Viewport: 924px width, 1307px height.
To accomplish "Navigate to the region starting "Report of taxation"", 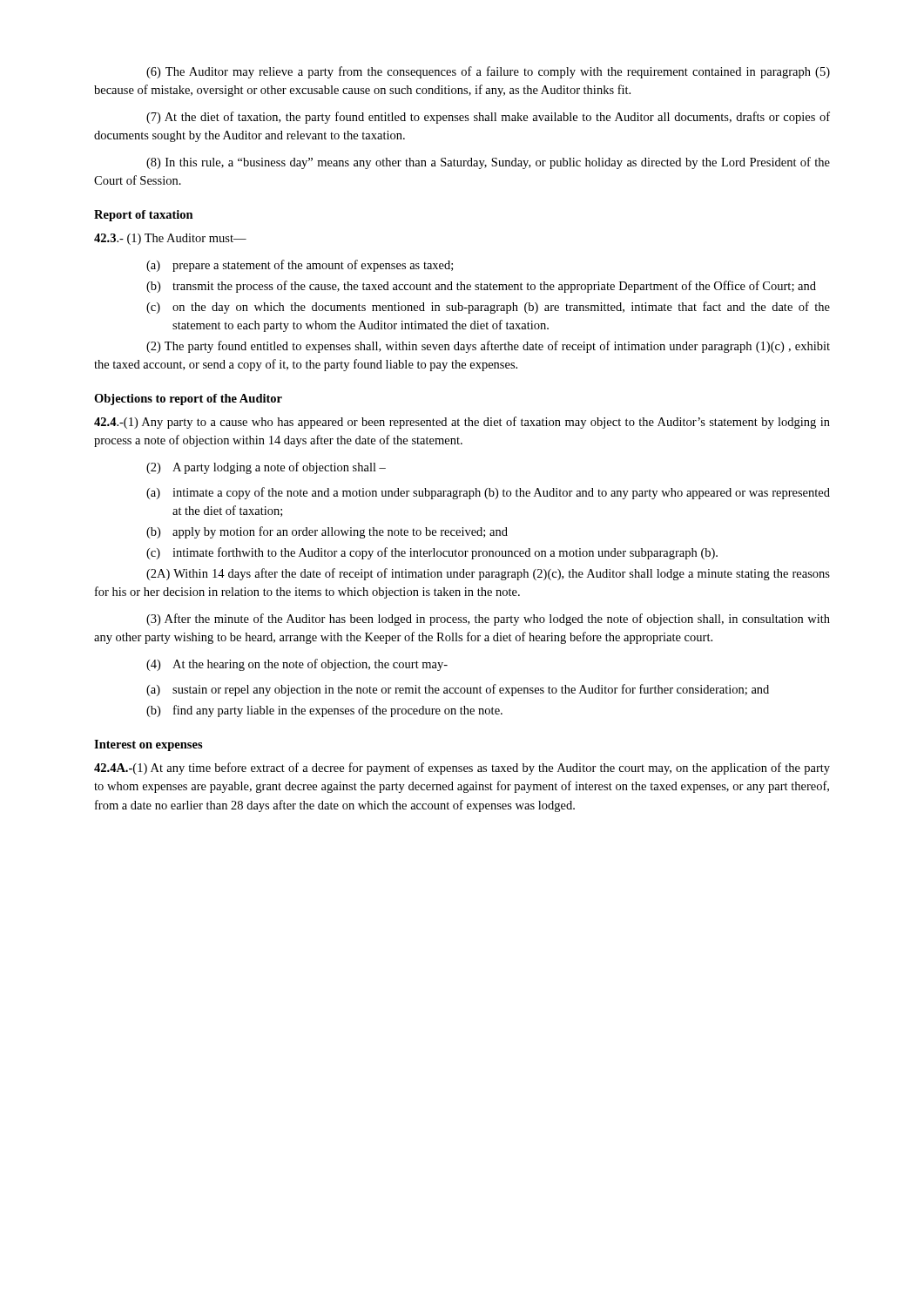I will click(x=144, y=216).
